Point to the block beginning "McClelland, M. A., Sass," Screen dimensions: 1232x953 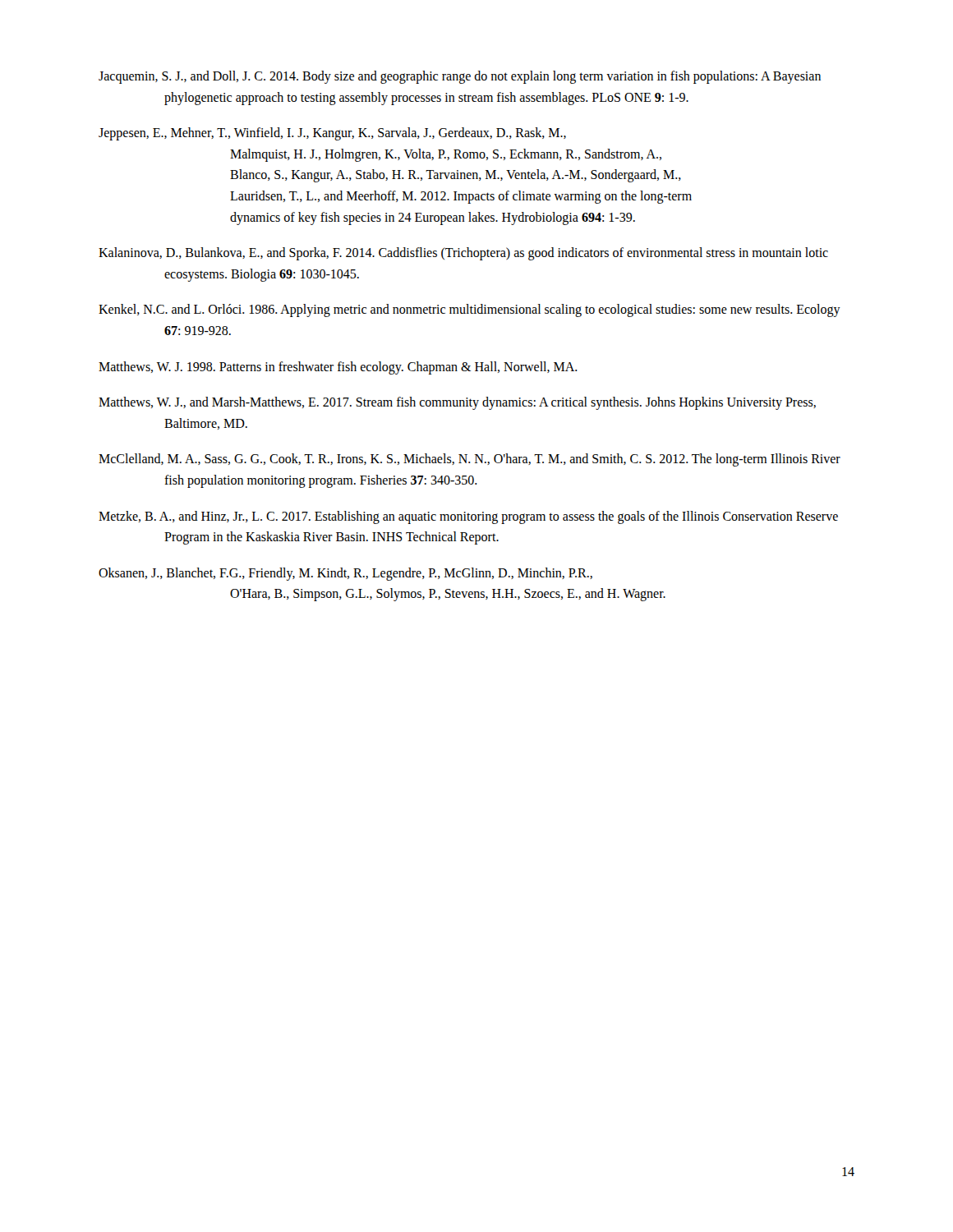point(469,470)
